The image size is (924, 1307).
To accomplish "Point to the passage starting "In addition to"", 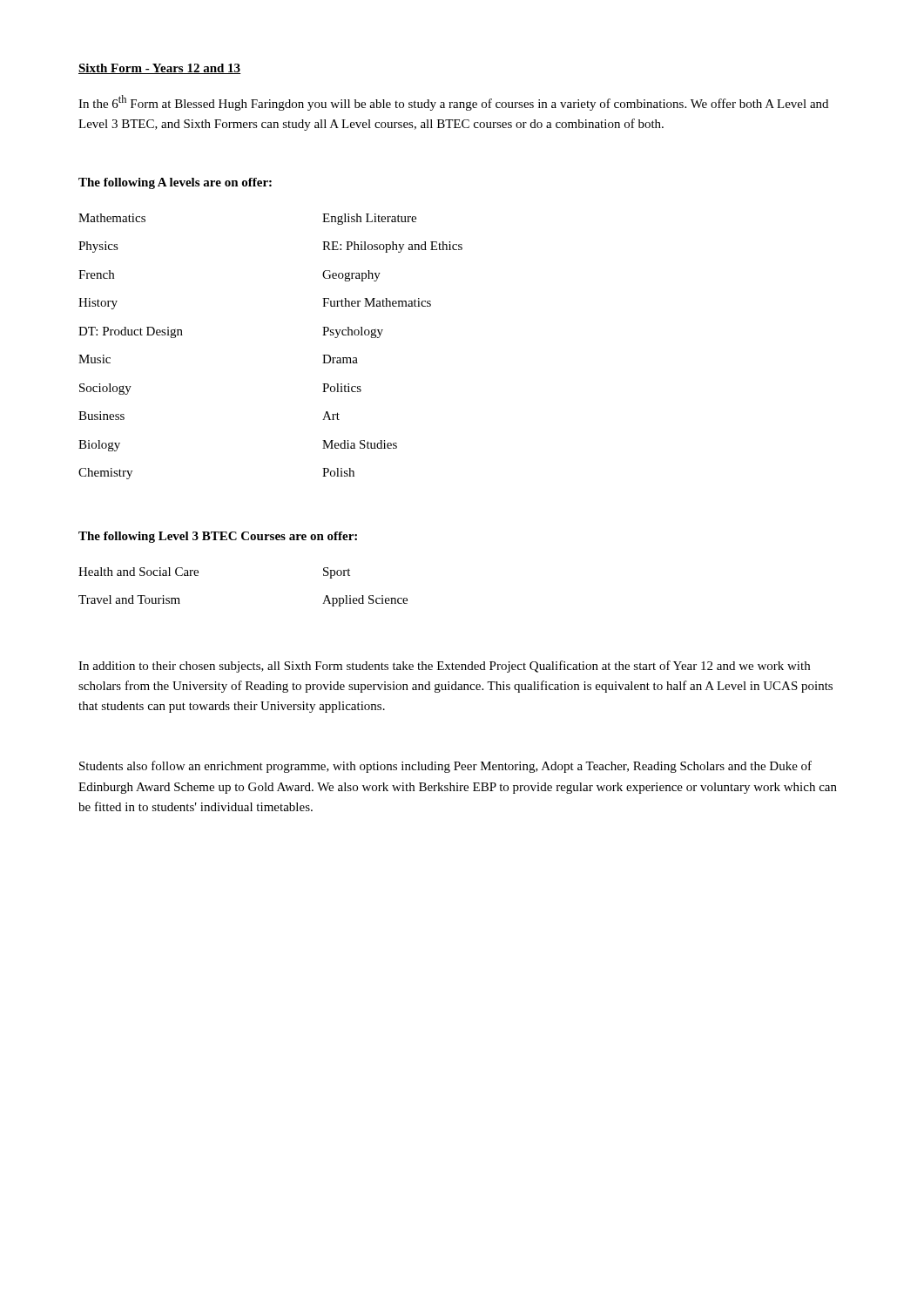I will [x=456, y=686].
